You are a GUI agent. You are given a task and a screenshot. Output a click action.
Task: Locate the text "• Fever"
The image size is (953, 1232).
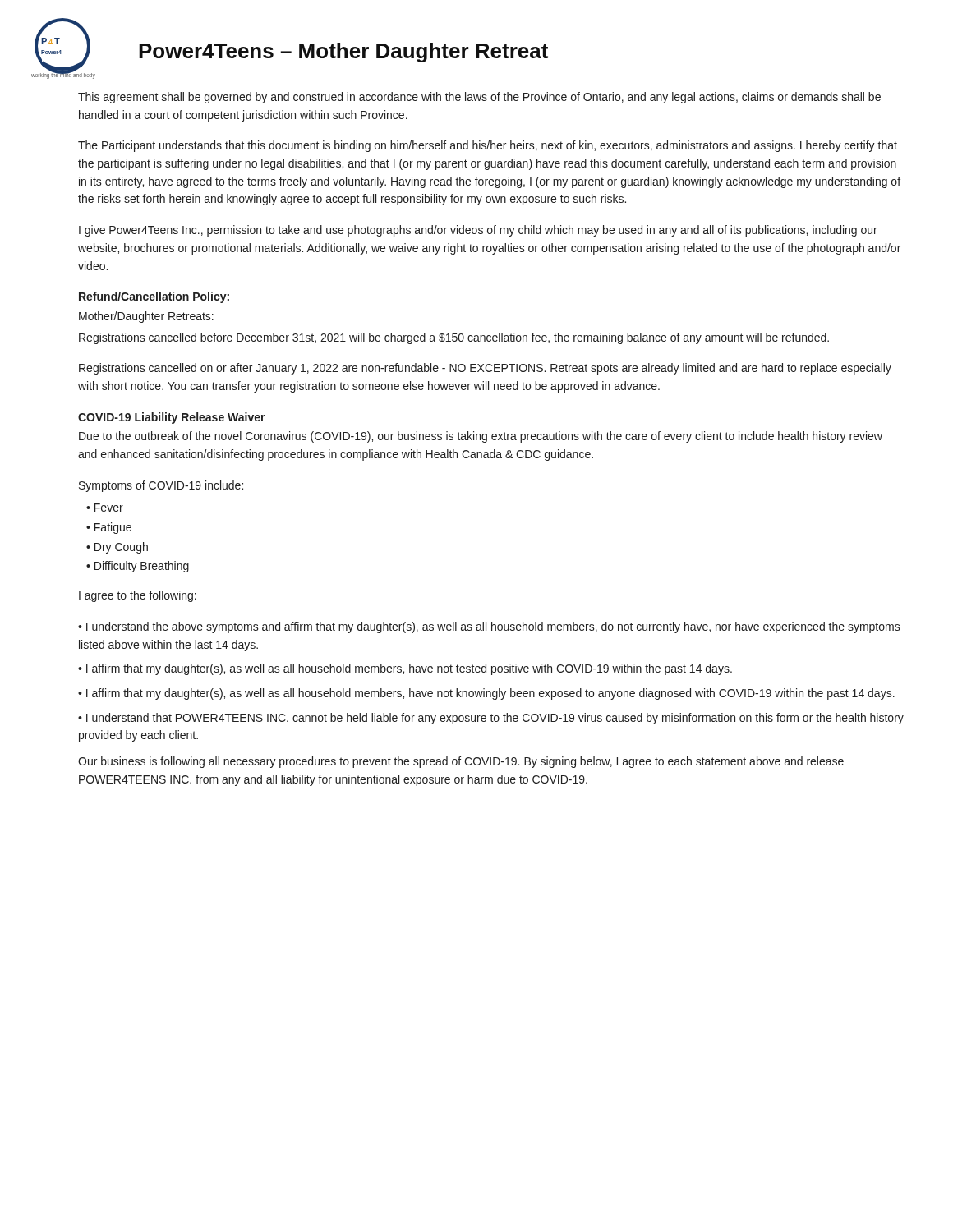coord(105,508)
